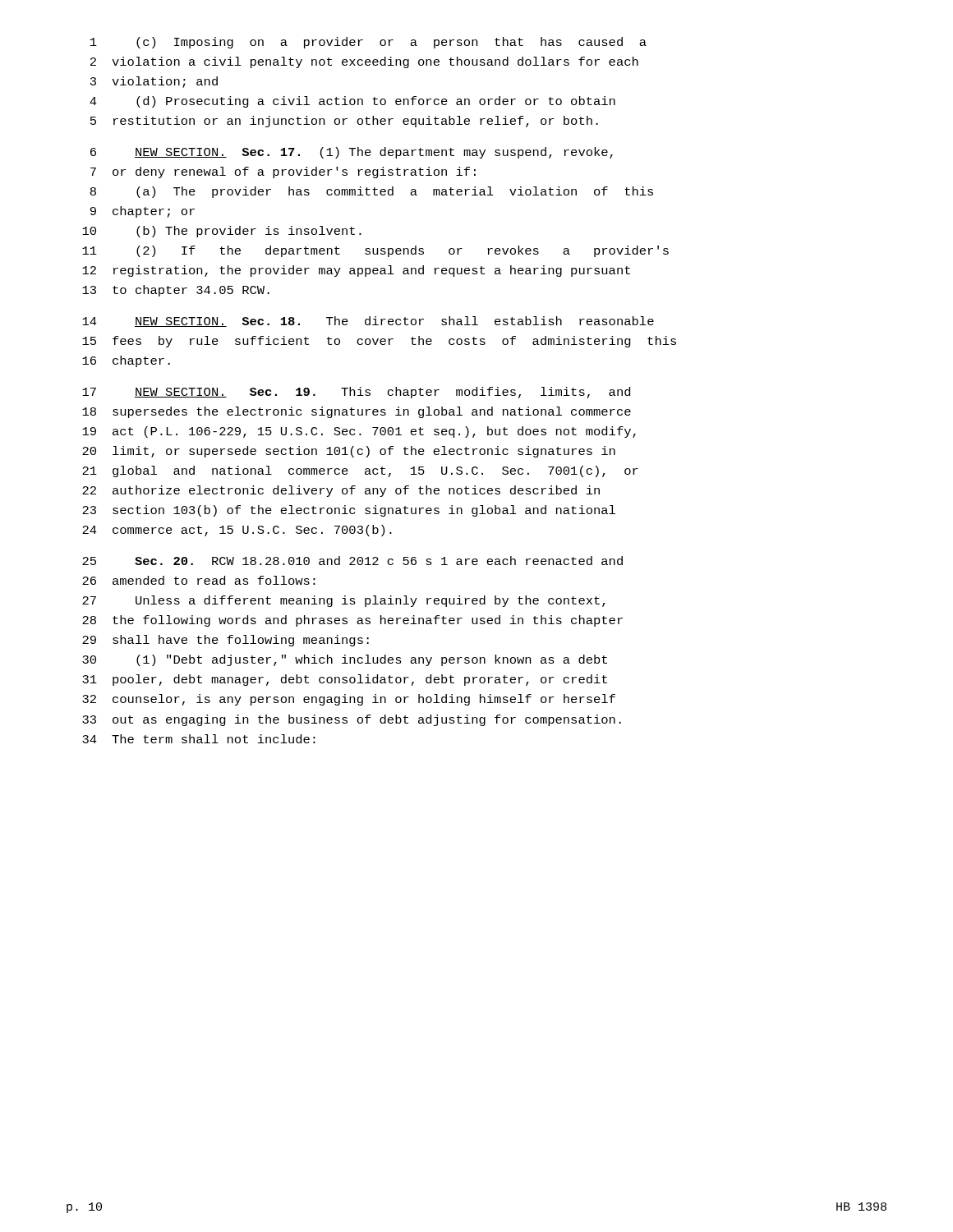This screenshot has width=953, height=1232.
Task: Click on the passage starting "6 NEW SECTION. Sec. 17. (1) The"
Action: (476, 153)
